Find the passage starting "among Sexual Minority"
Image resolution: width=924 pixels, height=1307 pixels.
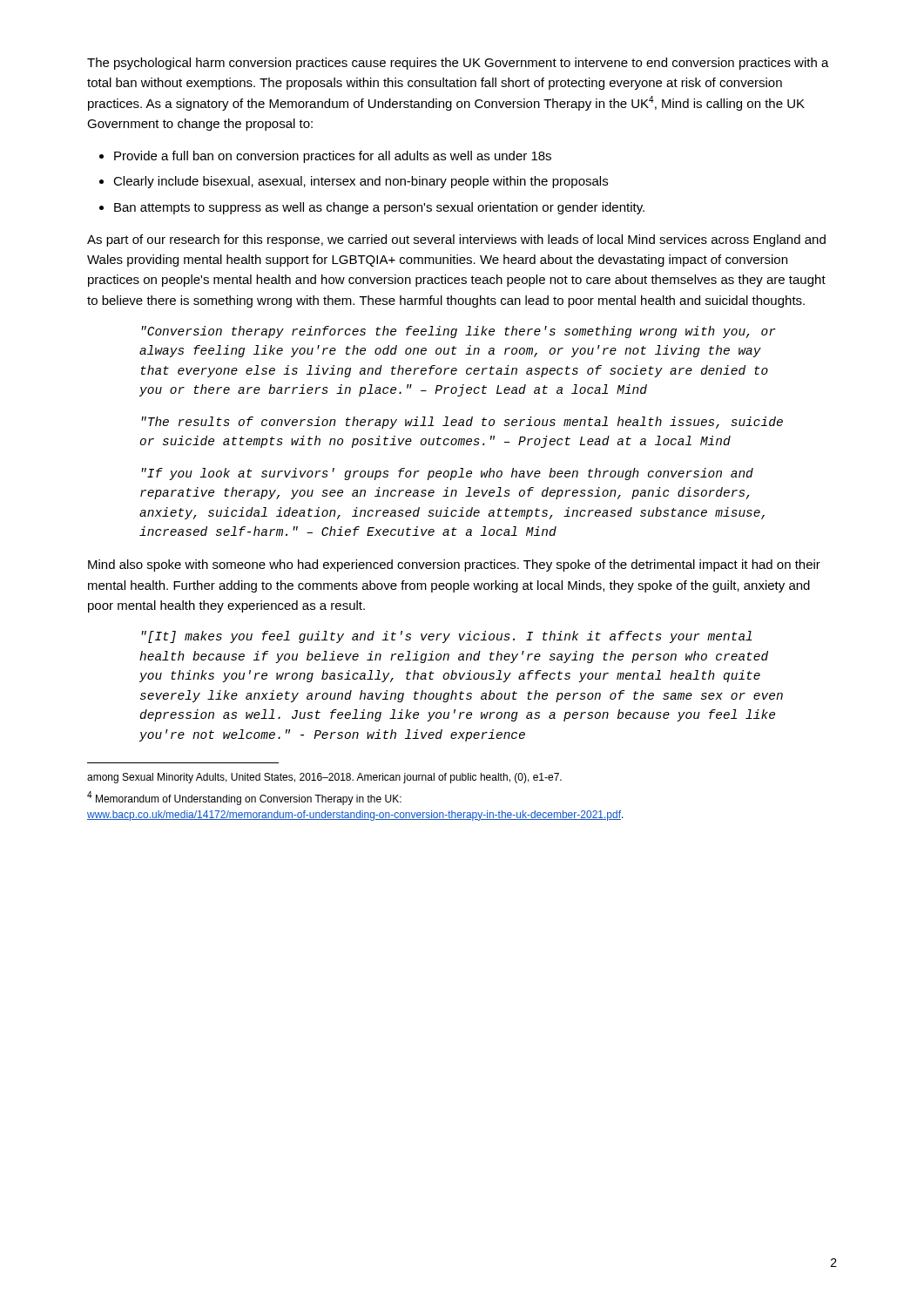[x=325, y=777]
